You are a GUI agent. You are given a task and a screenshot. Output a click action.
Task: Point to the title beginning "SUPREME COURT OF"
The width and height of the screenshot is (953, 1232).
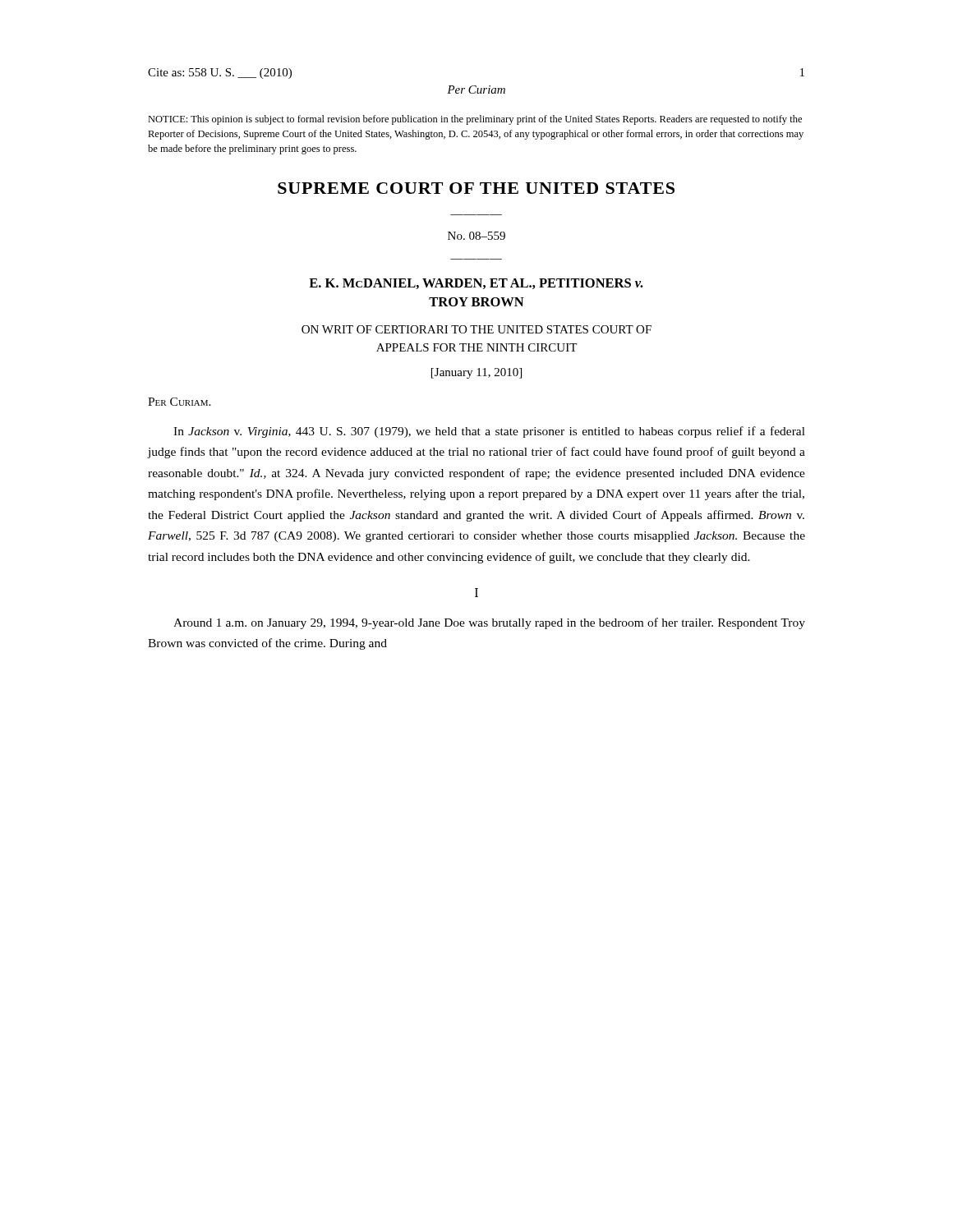point(476,188)
